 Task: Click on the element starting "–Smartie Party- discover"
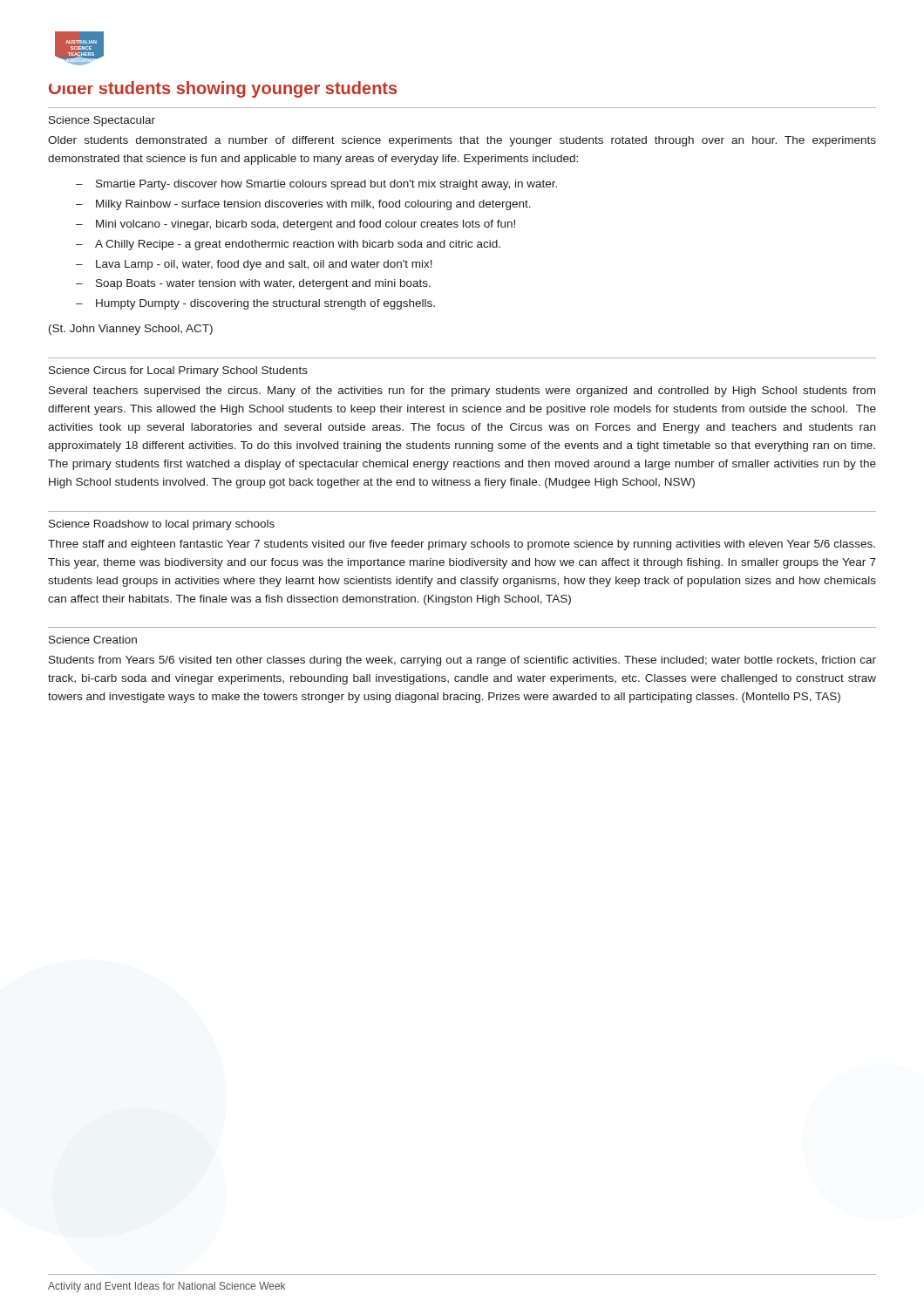click(317, 184)
